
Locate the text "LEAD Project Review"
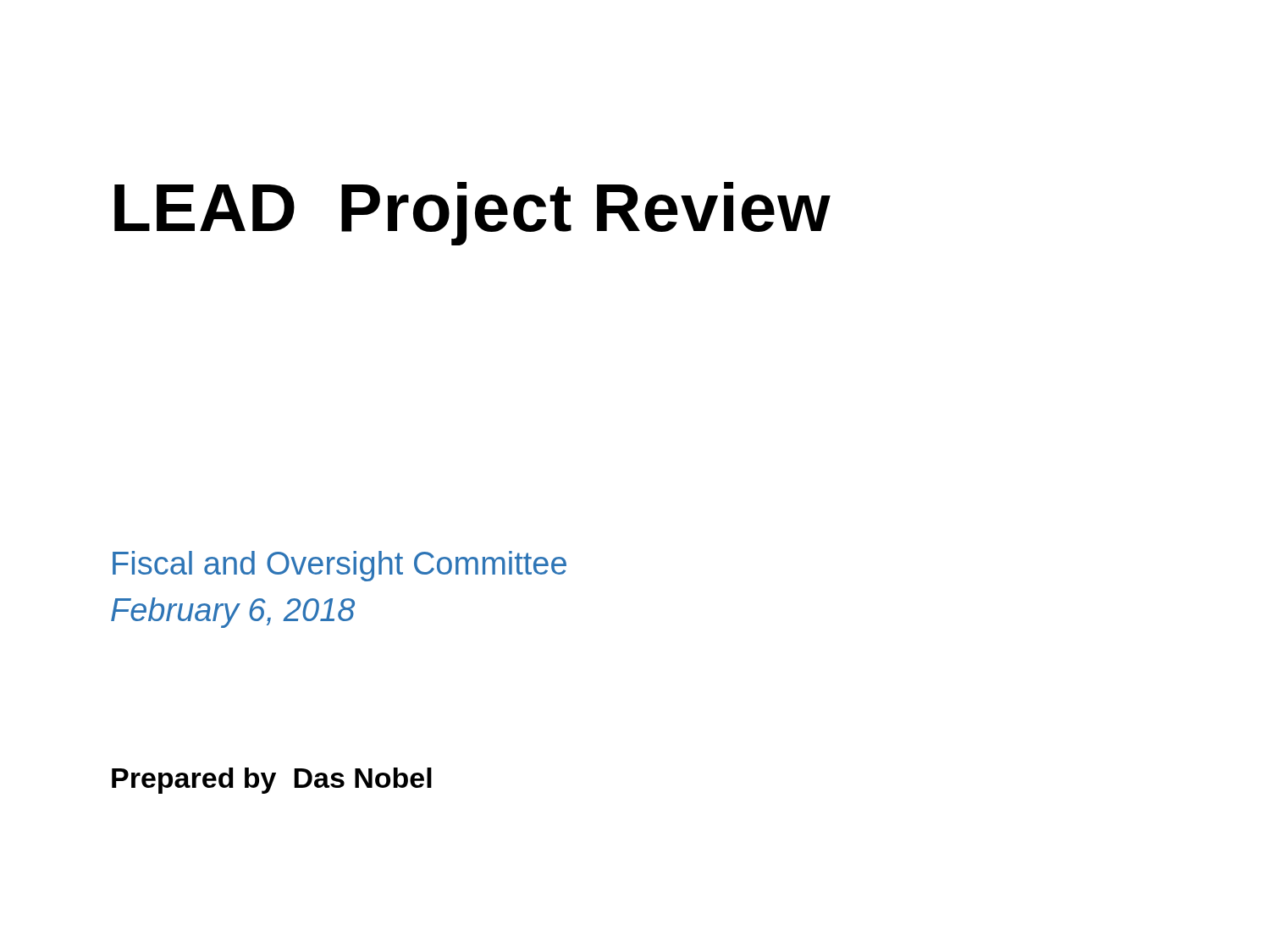point(470,208)
